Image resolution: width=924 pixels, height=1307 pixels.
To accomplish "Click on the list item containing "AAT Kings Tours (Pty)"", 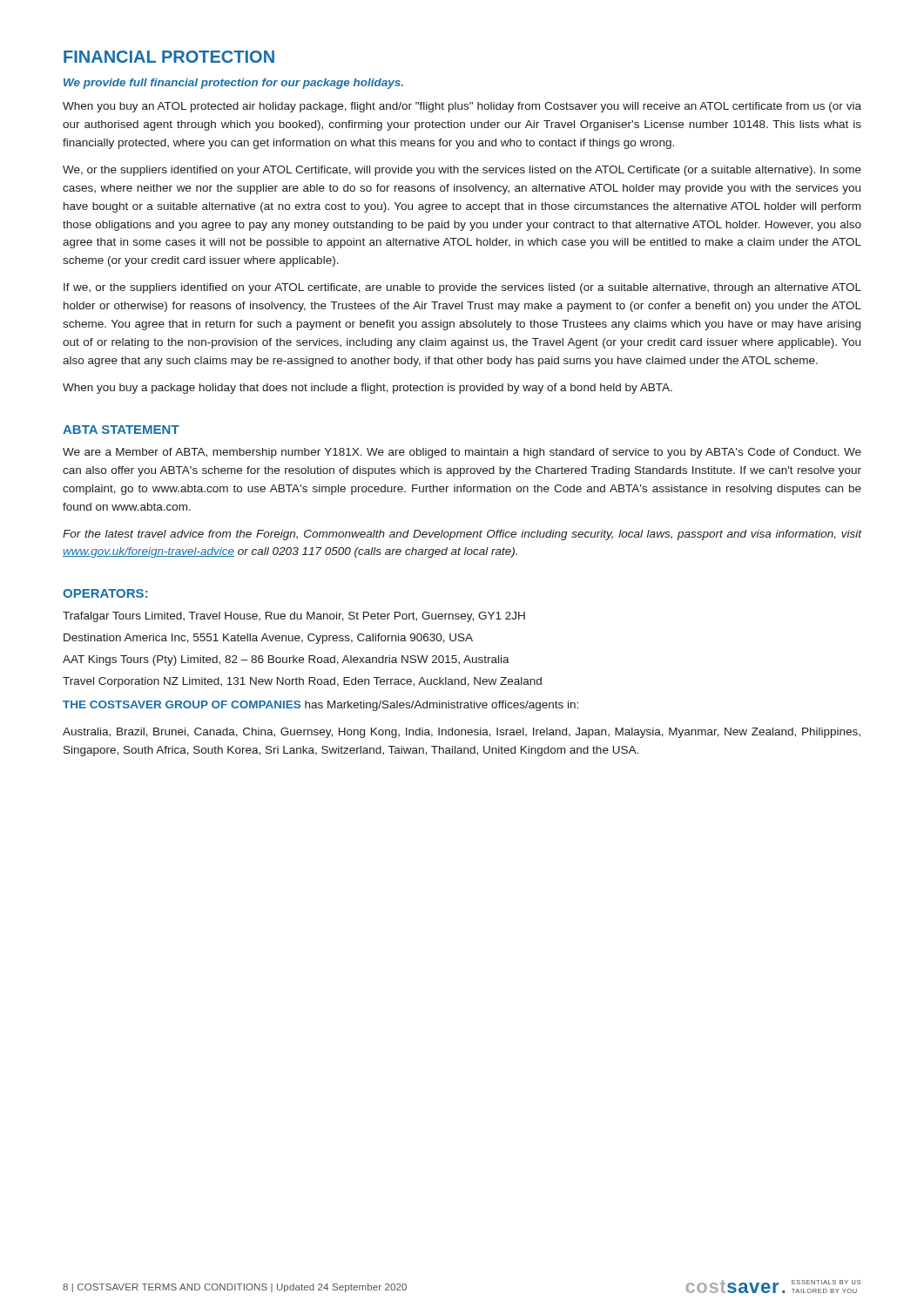I will coord(462,660).
